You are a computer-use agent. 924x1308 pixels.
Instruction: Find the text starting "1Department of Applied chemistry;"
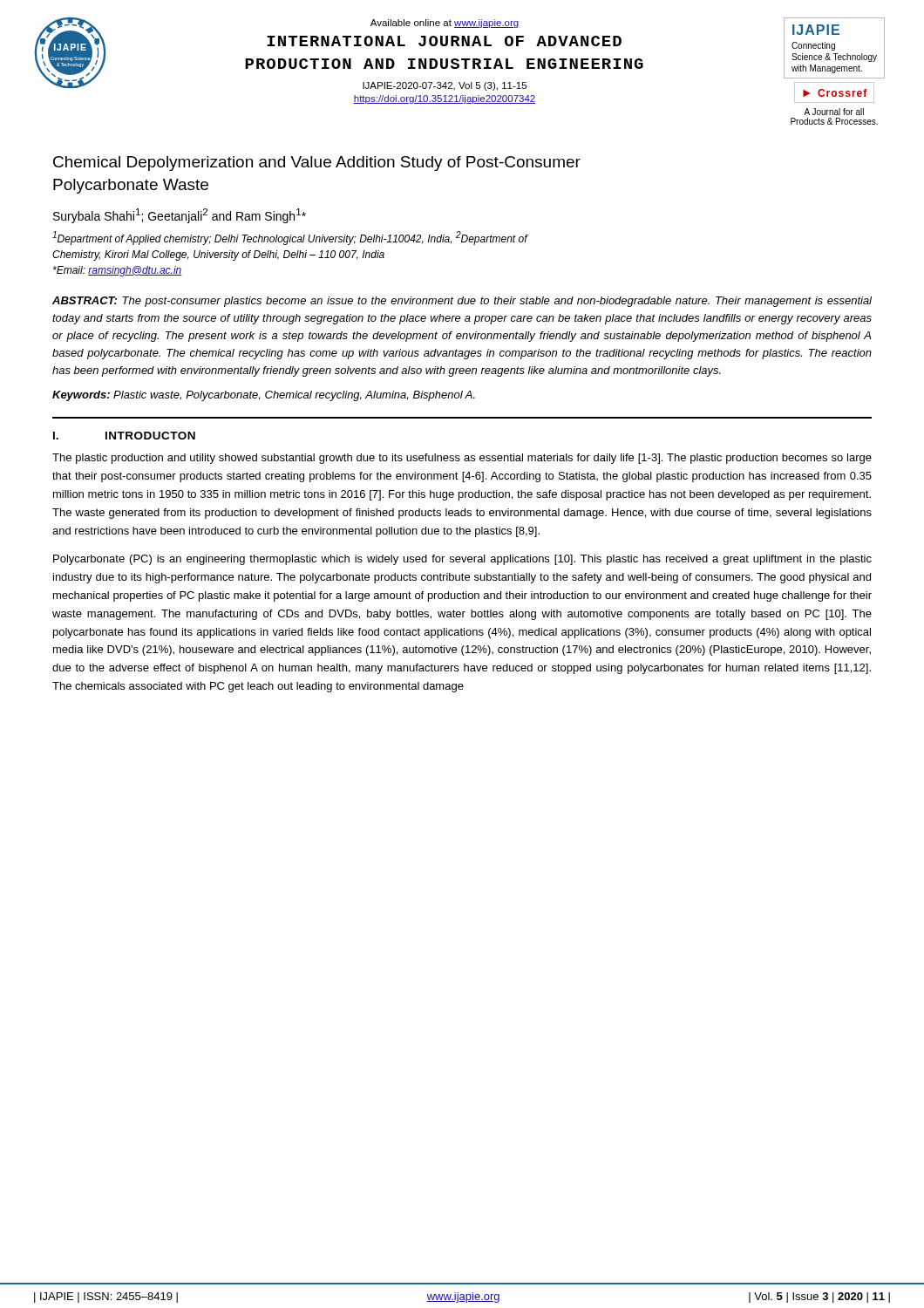click(x=290, y=253)
